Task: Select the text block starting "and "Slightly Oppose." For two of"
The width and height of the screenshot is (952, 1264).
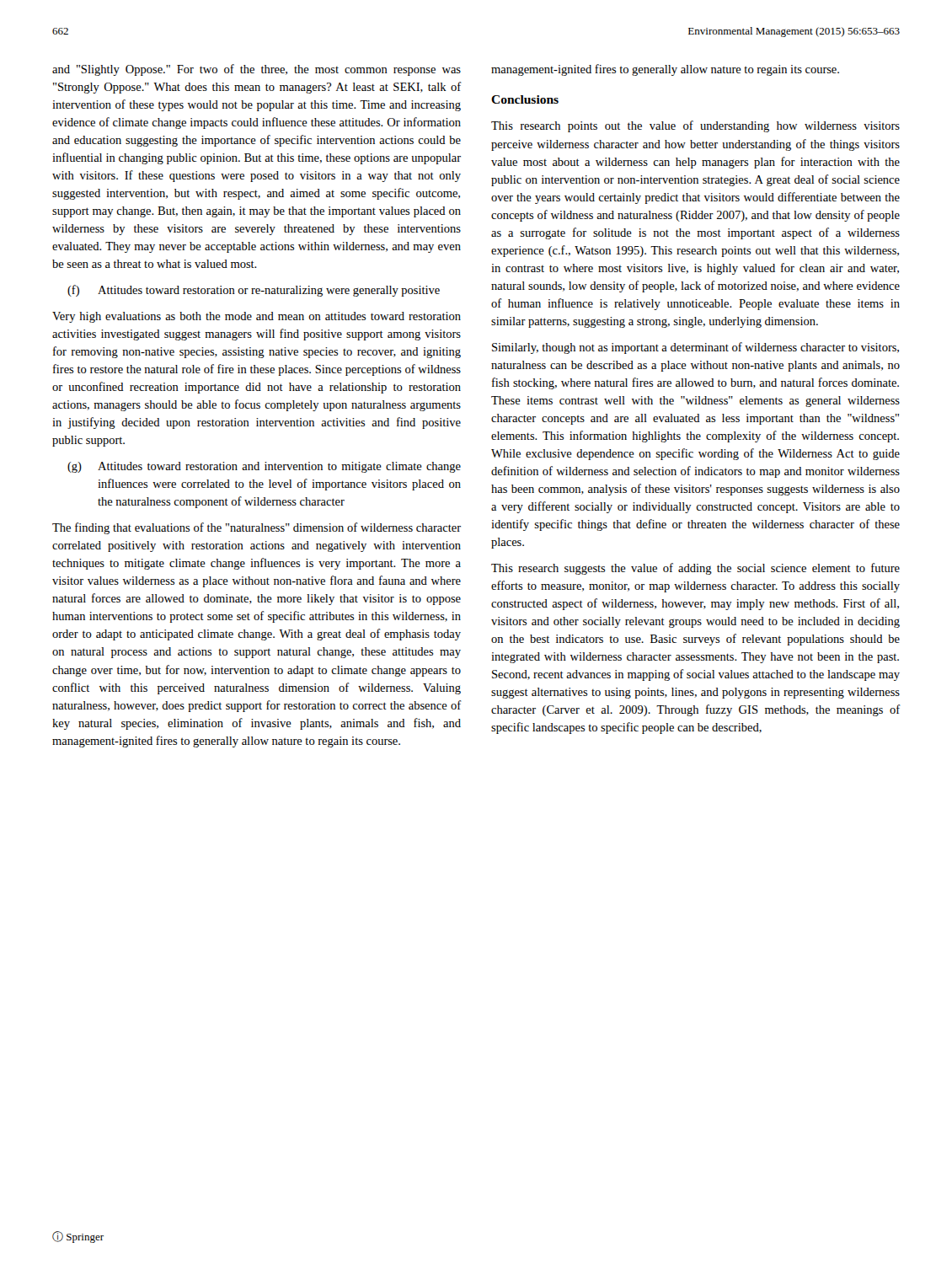Action: (257, 167)
